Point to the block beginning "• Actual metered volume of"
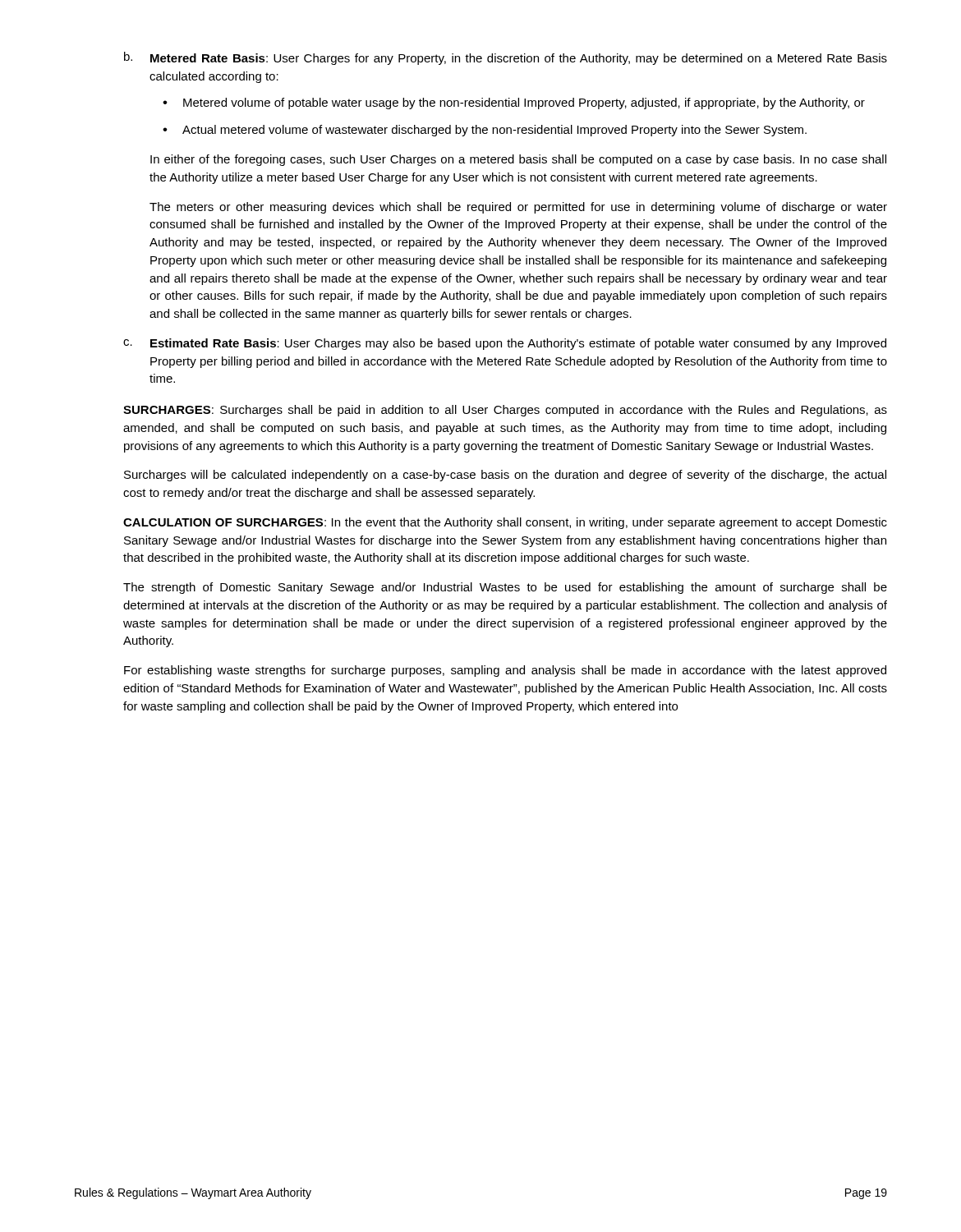Screen dimensions: 1232x961 tap(525, 130)
